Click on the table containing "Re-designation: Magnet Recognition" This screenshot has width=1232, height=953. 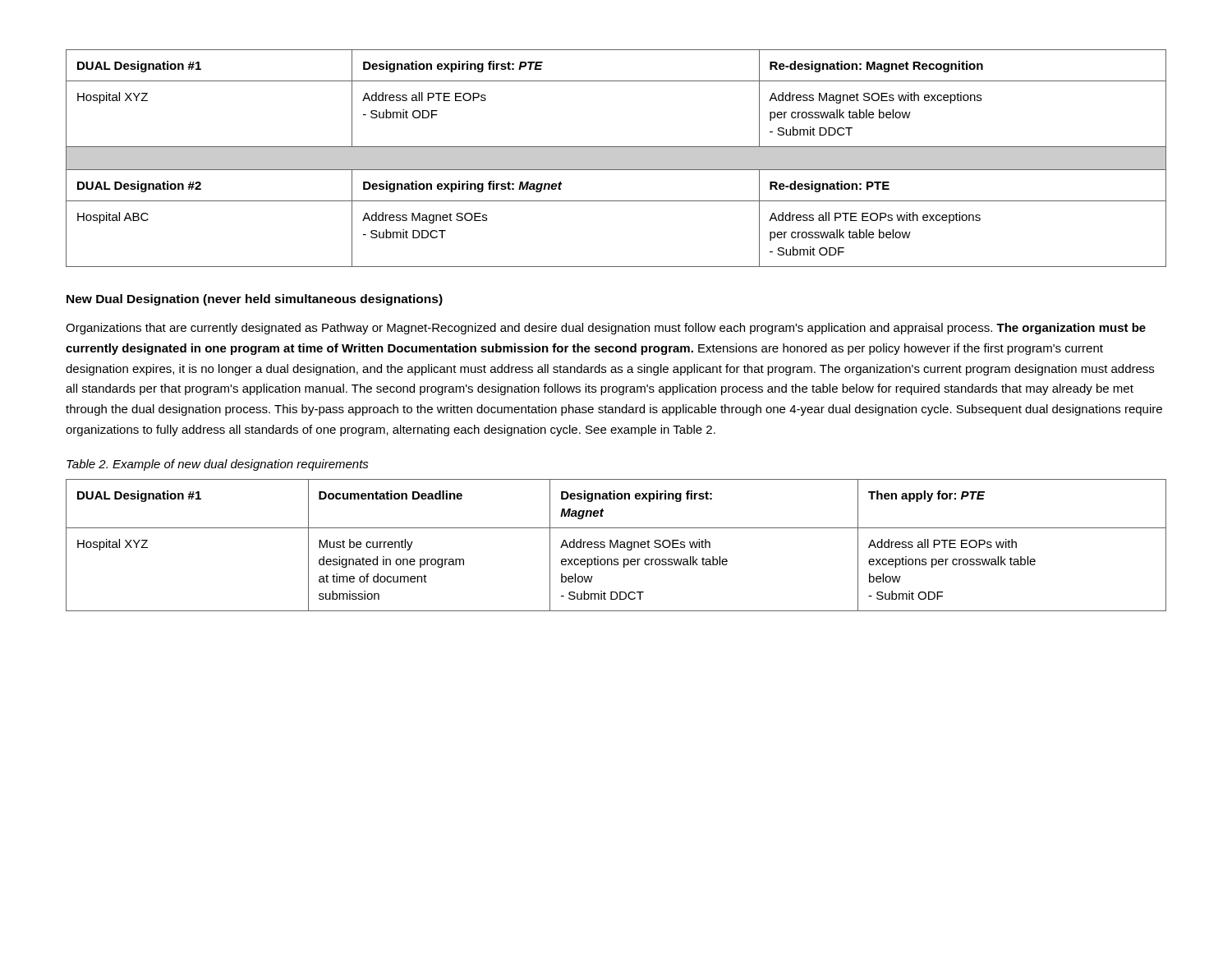coord(616,158)
